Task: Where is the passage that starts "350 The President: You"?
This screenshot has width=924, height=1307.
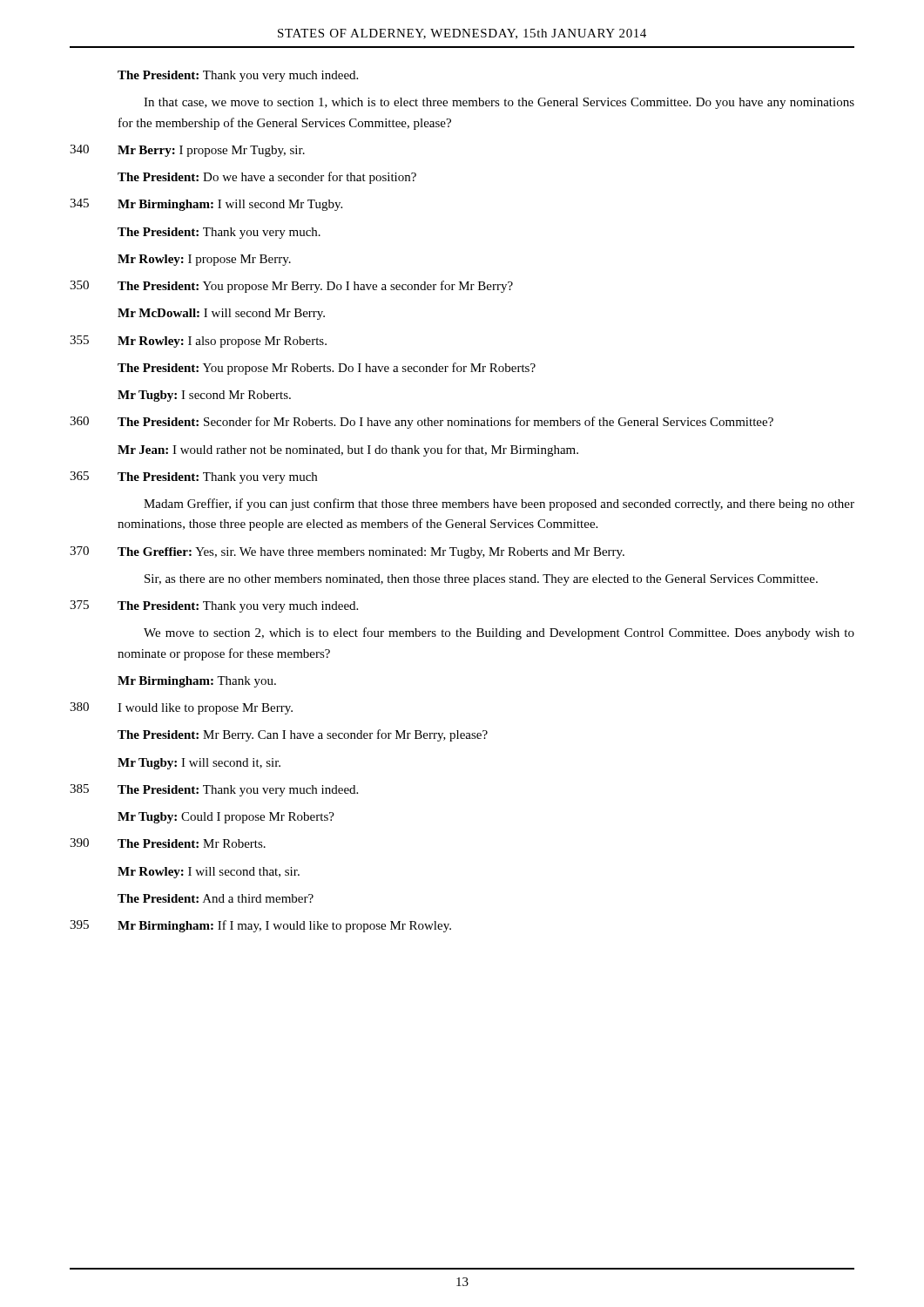Action: pos(462,290)
